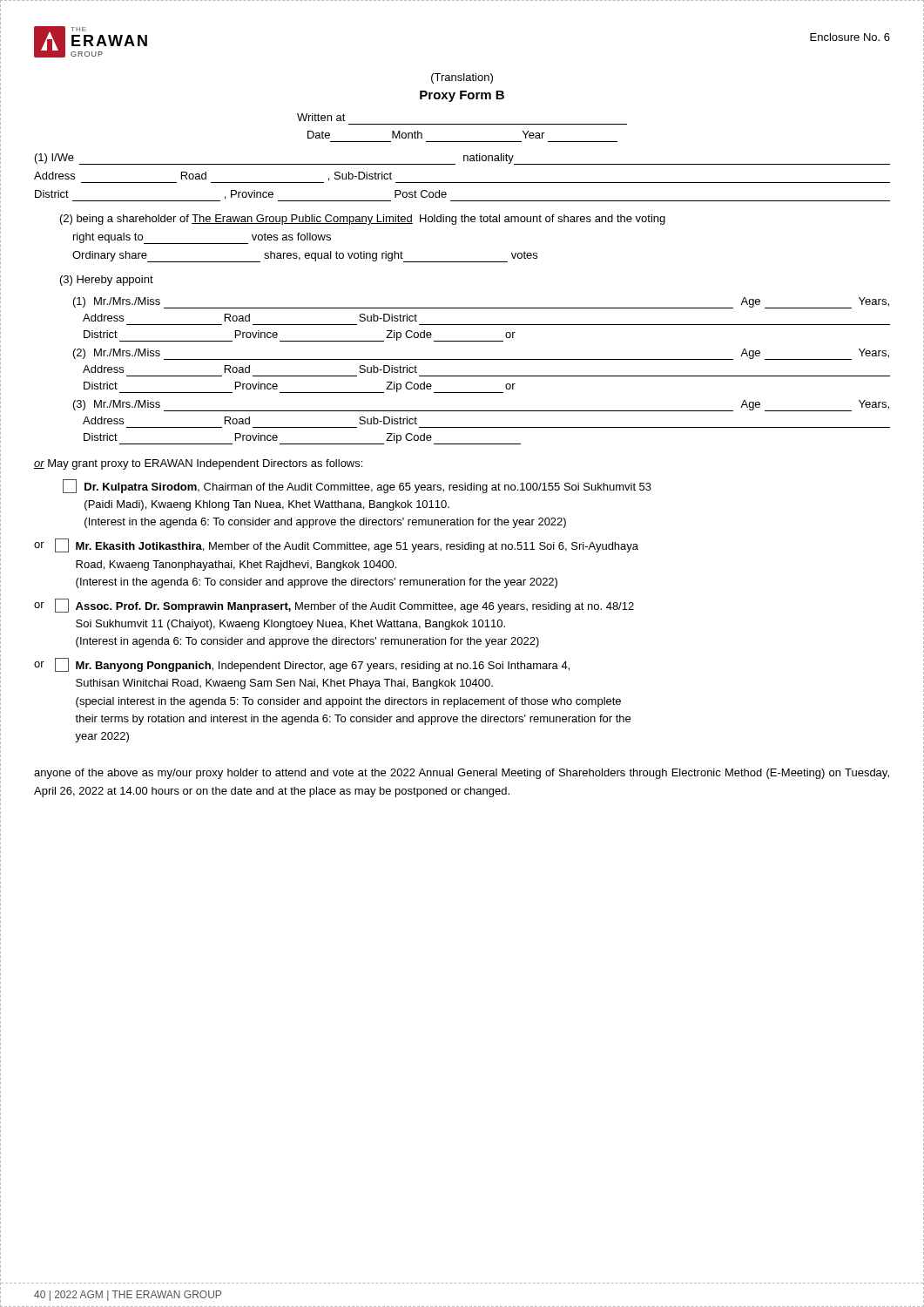Click the passage that begins "(2) Mr./Mrs./Miss Age Years, Address Road Sub-District District"
This screenshot has width=924, height=1307.
[x=481, y=369]
